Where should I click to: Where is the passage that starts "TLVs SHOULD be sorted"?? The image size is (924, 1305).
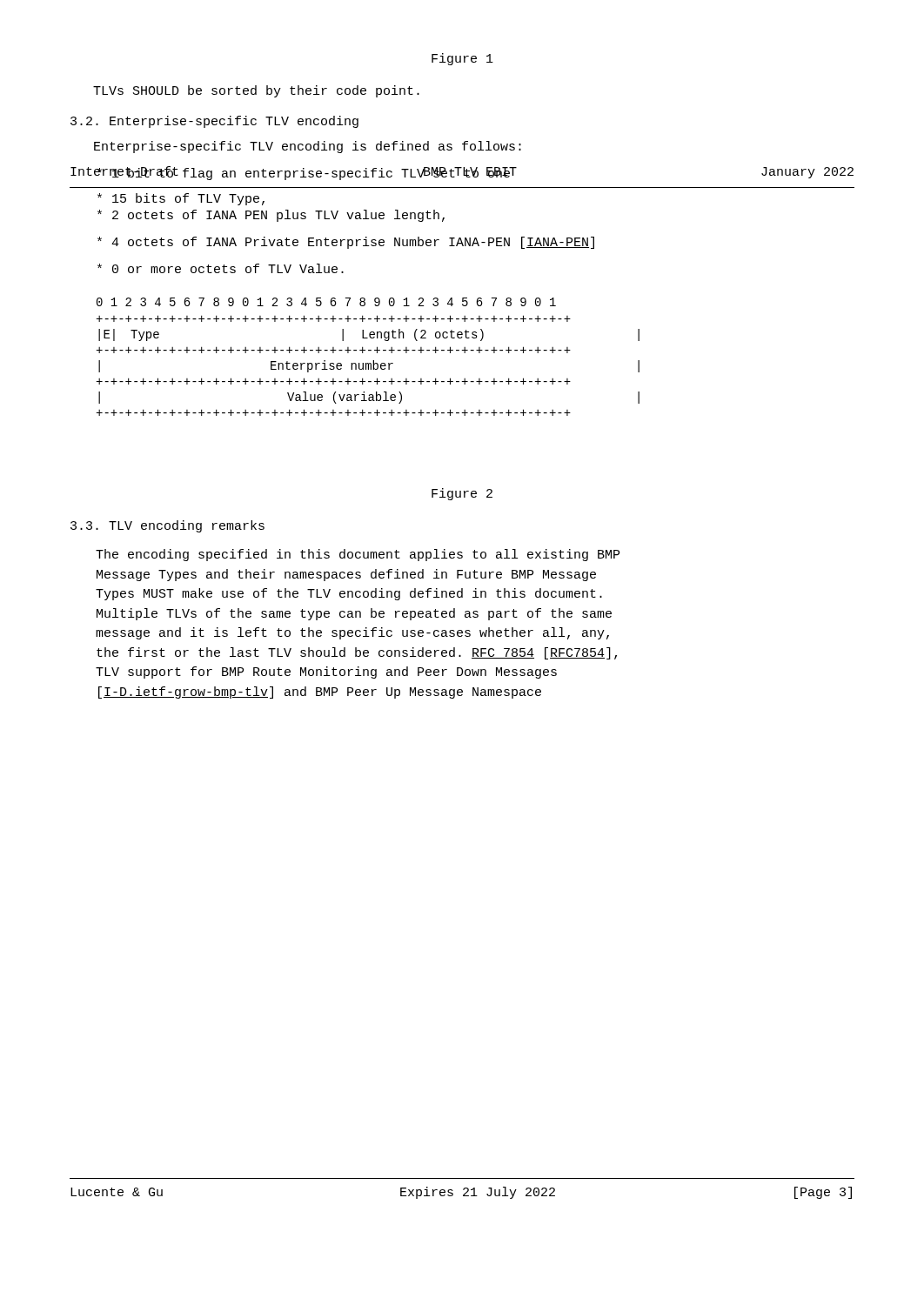point(246,92)
